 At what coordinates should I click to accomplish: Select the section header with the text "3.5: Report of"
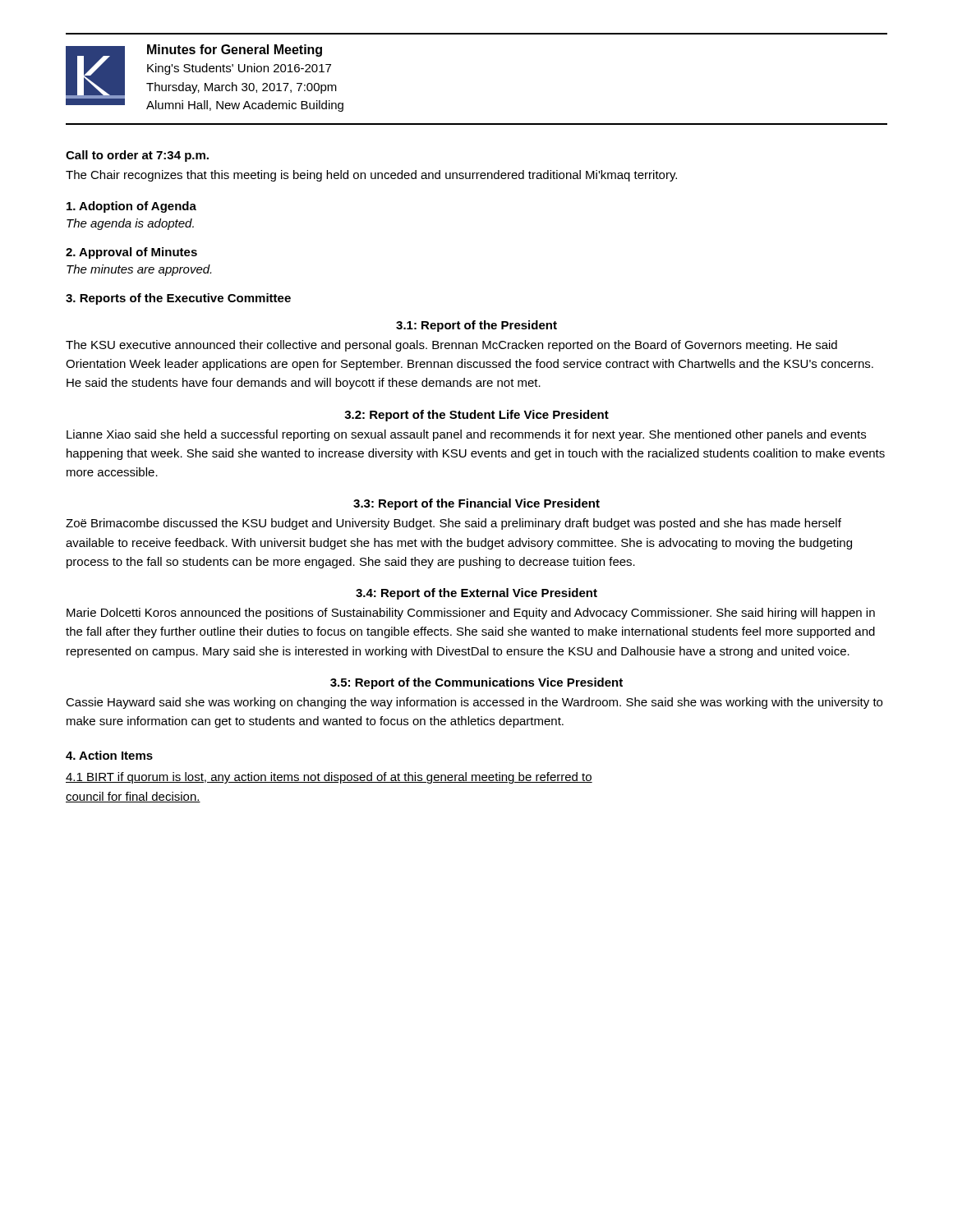tap(476, 682)
